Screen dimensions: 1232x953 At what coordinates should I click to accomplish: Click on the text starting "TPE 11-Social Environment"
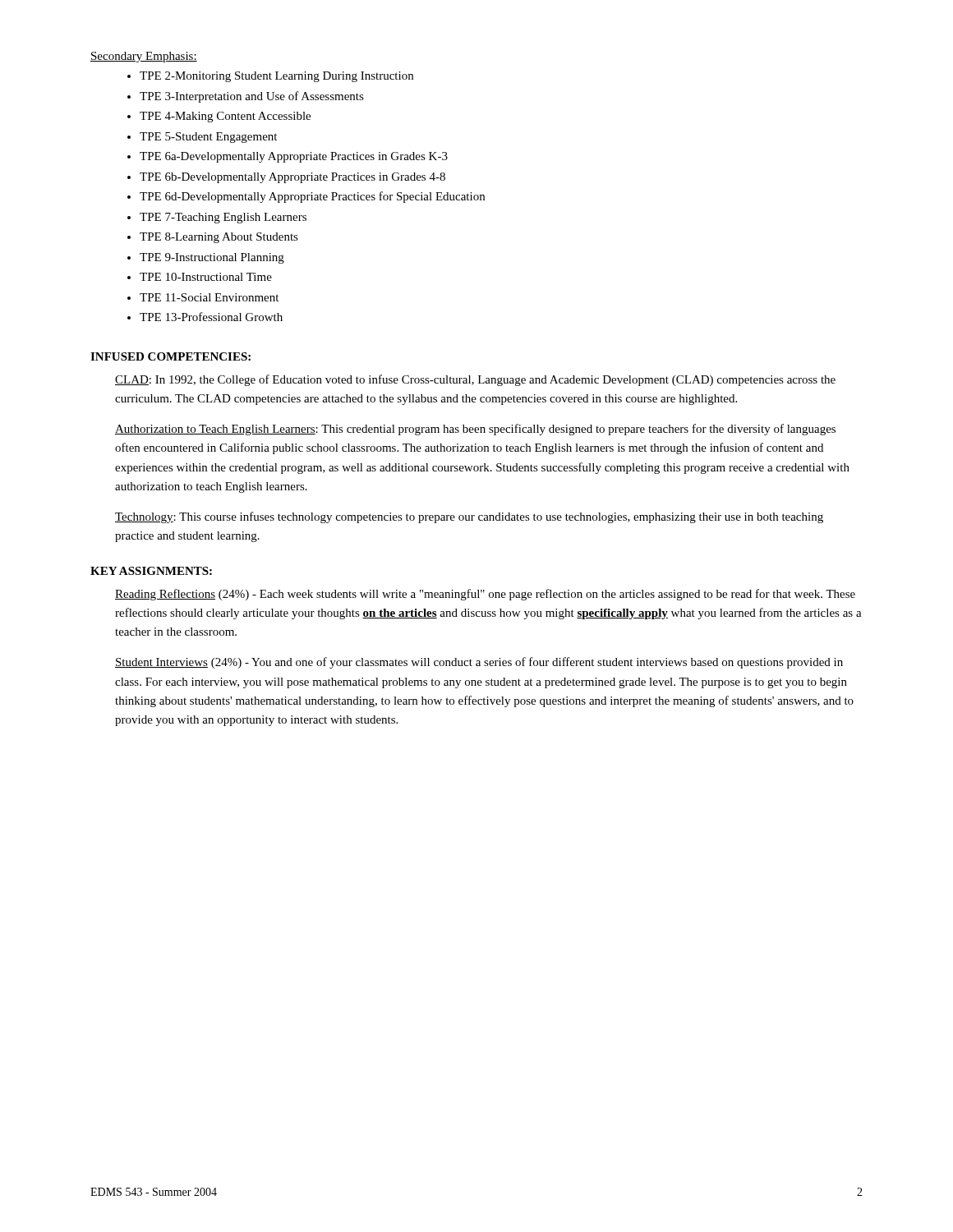tap(209, 297)
